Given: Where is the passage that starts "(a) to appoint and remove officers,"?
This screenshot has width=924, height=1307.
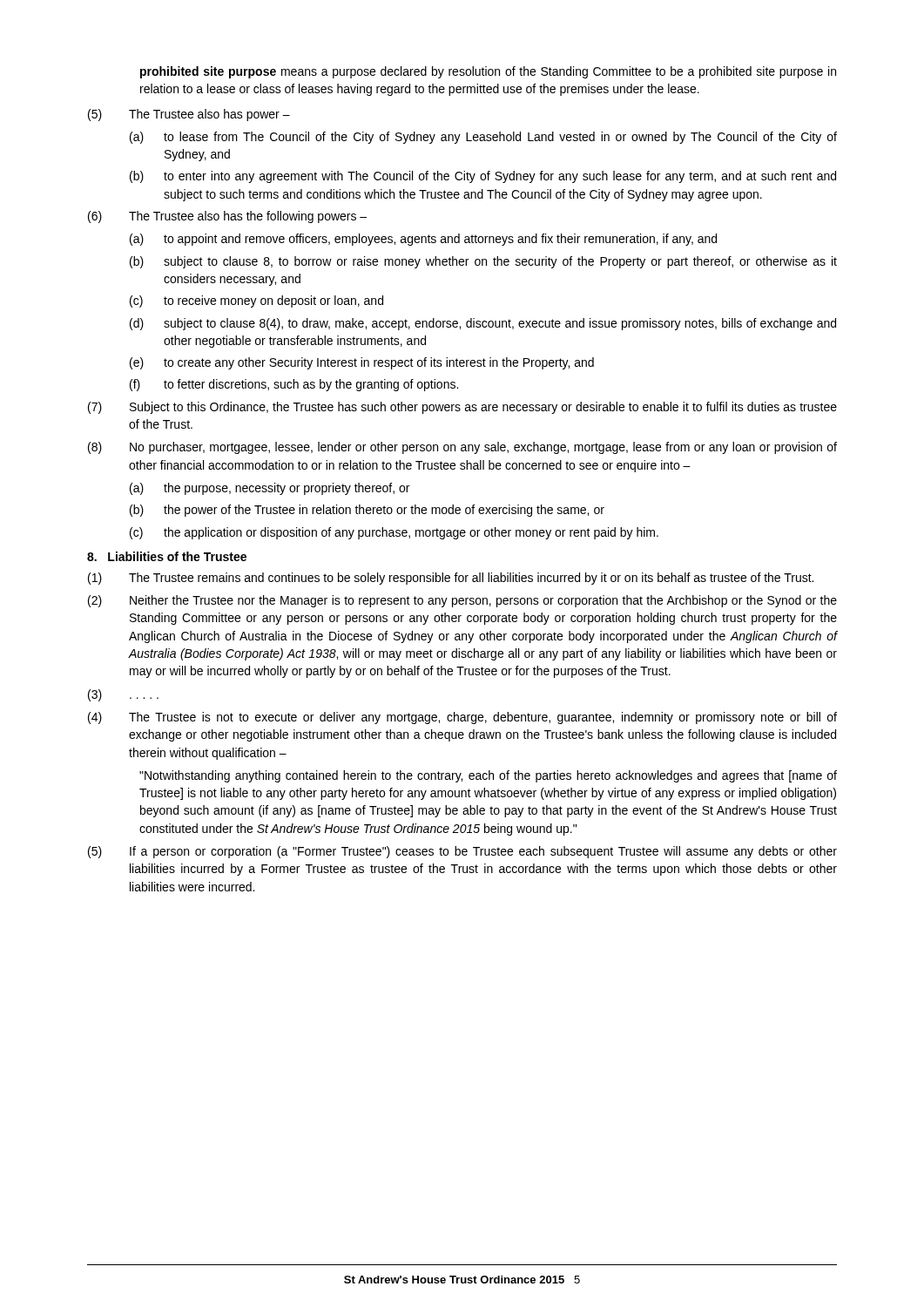Looking at the screenshot, I should [483, 239].
